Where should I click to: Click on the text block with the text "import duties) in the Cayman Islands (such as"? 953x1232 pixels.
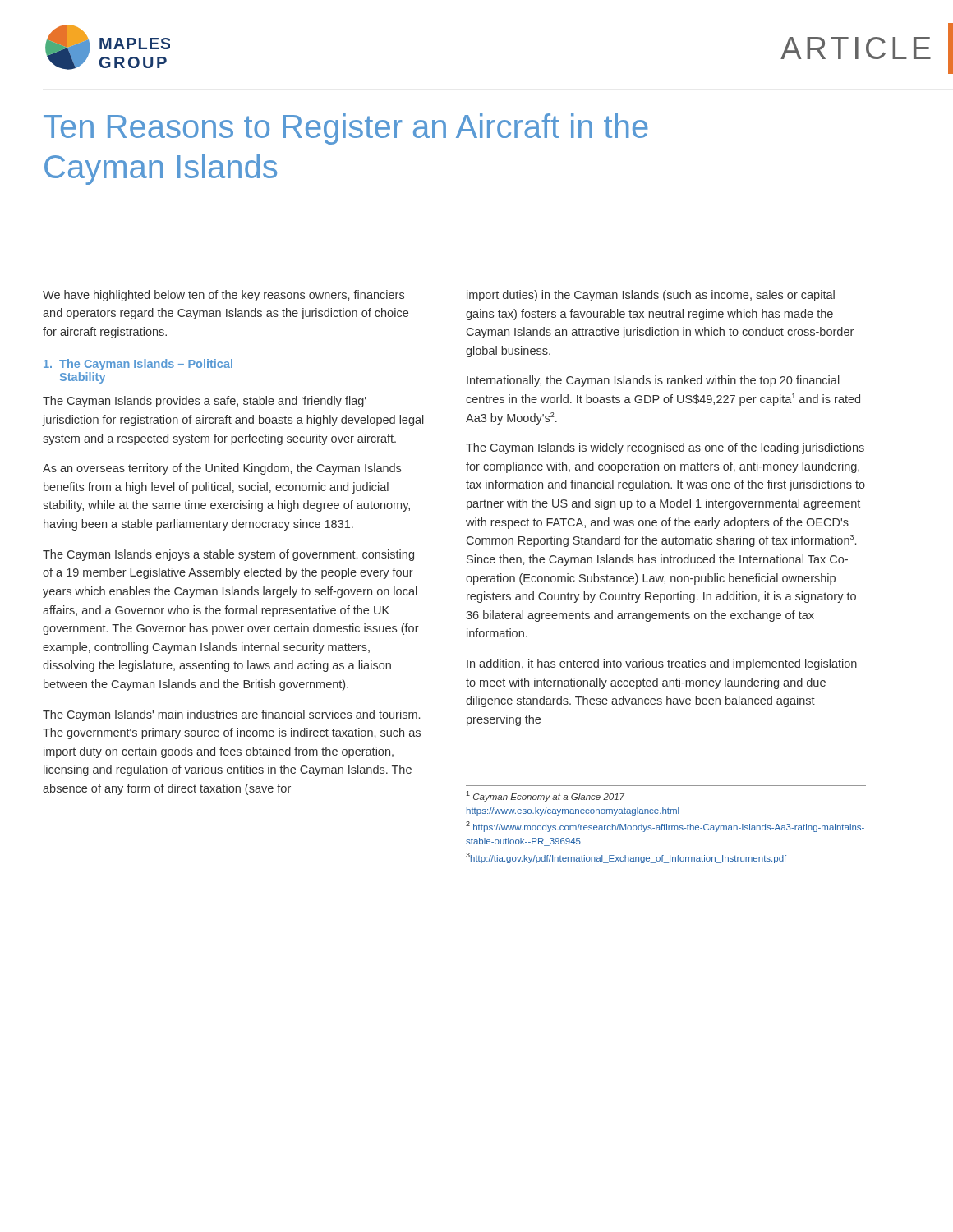[x=660, y=323]
